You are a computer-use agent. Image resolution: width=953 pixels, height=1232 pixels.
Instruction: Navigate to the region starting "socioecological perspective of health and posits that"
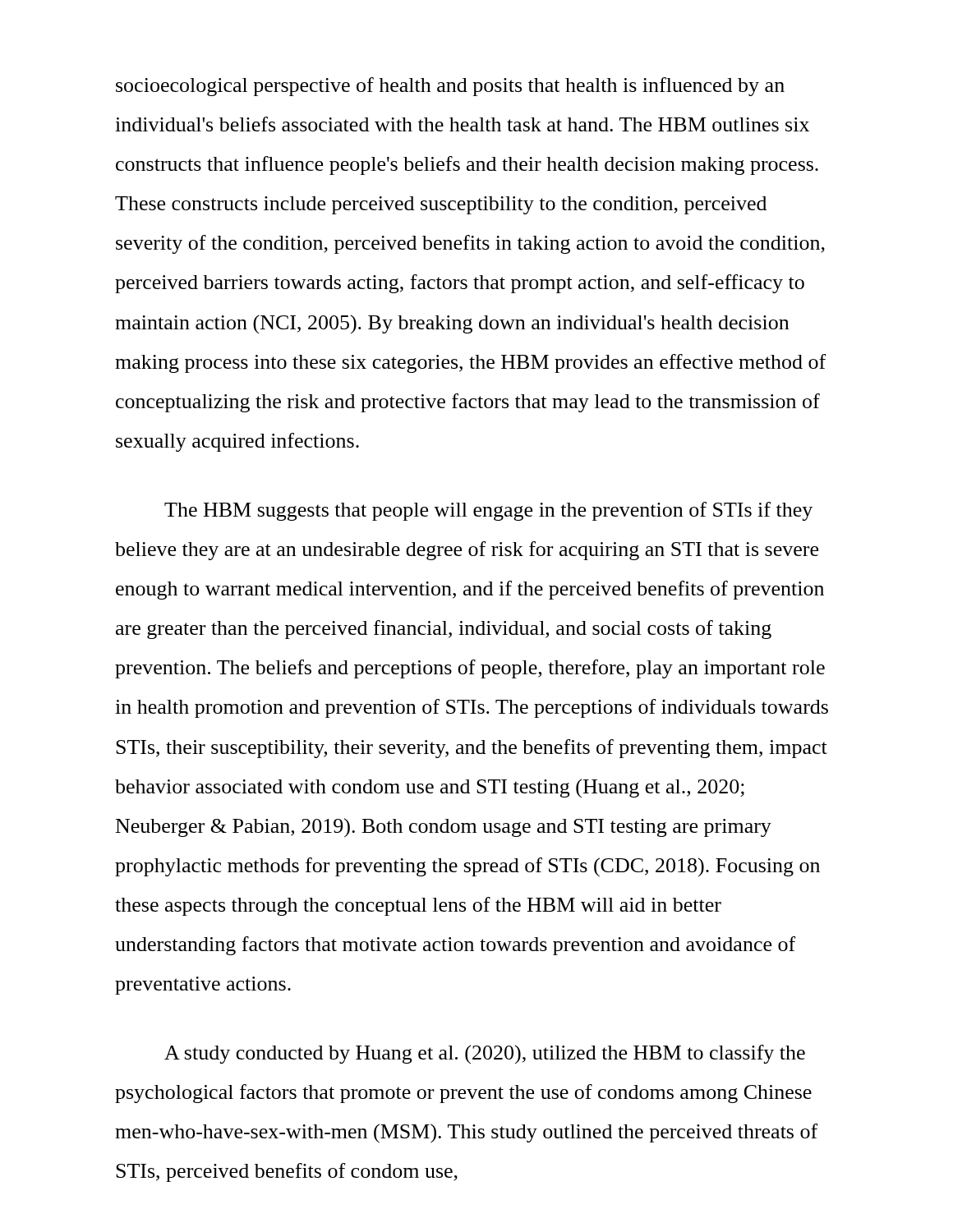[450, 87]
